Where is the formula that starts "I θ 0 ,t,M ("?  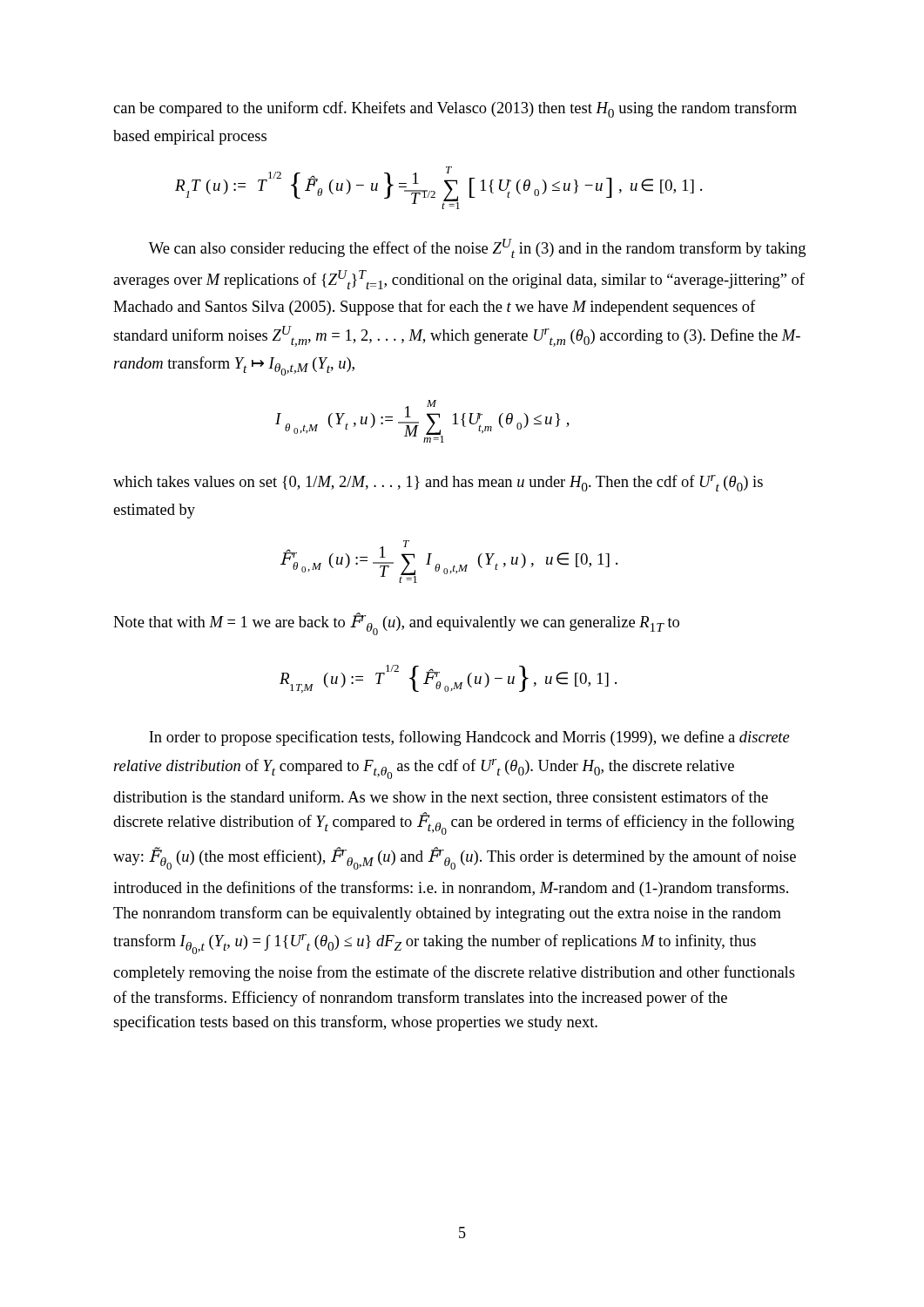point(462,420)
